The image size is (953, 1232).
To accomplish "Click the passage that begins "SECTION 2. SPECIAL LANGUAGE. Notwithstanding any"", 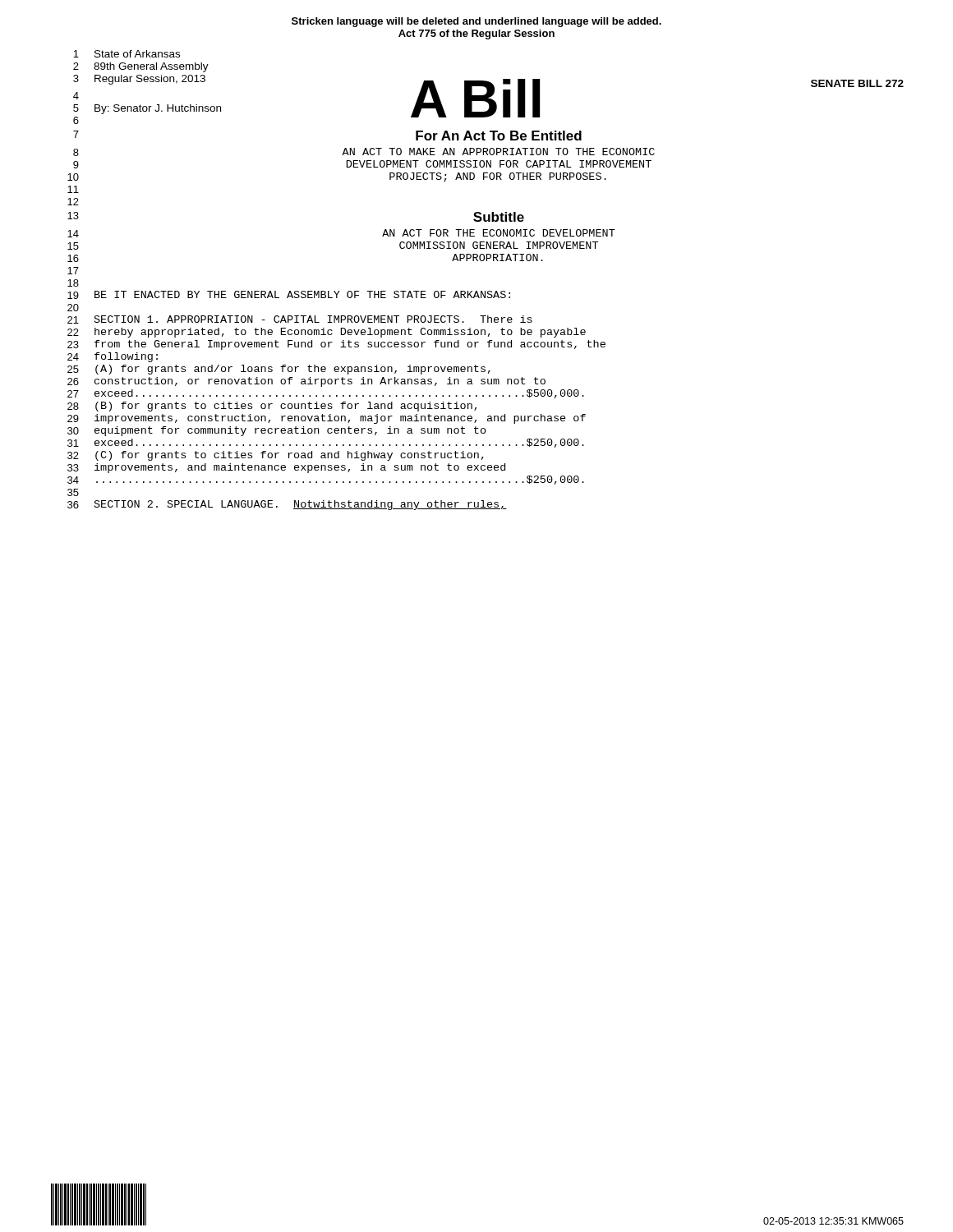I will pos(300,505).
